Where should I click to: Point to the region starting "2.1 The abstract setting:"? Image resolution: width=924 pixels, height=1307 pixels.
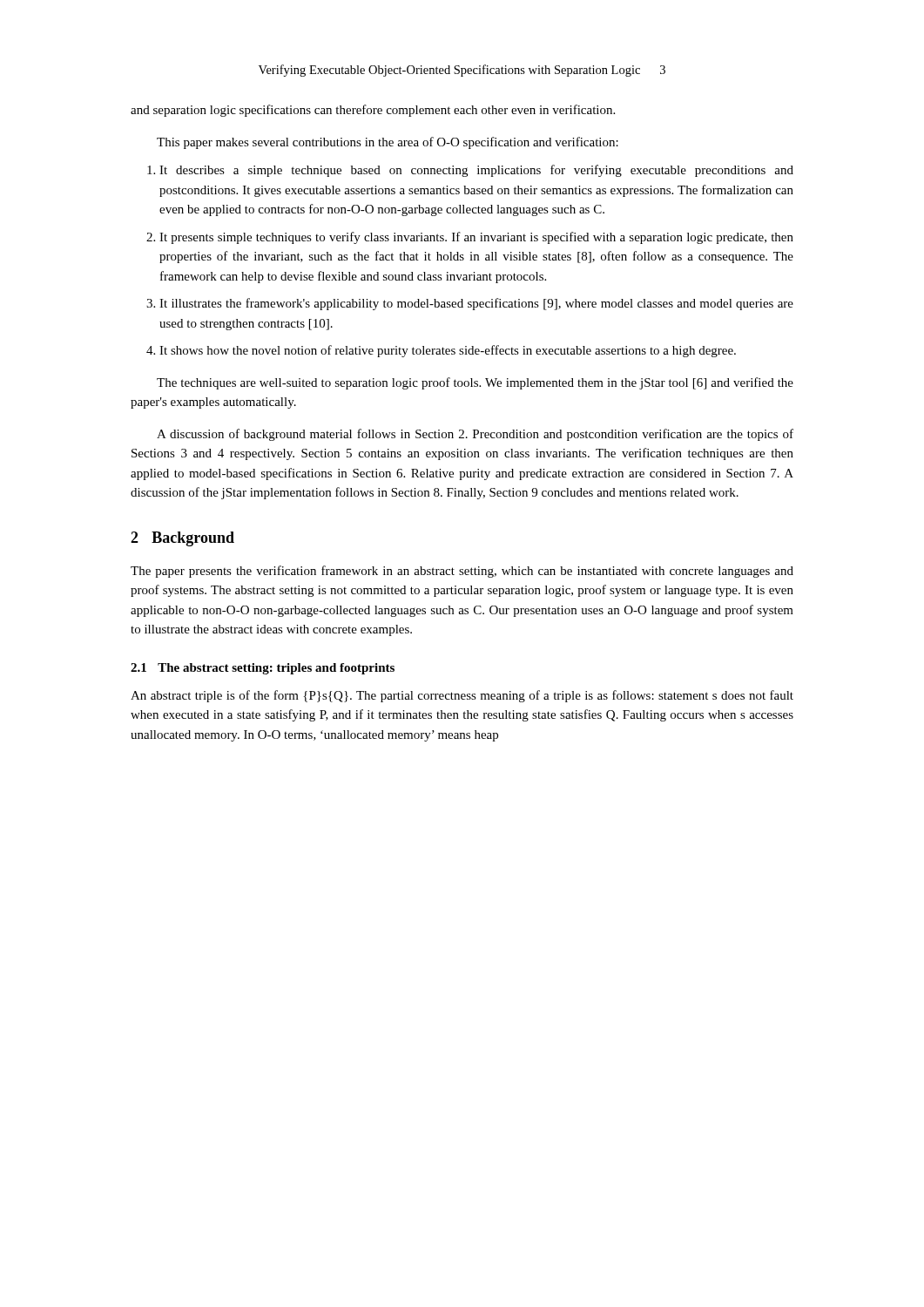pyautogui.click(x=263, y=669)
